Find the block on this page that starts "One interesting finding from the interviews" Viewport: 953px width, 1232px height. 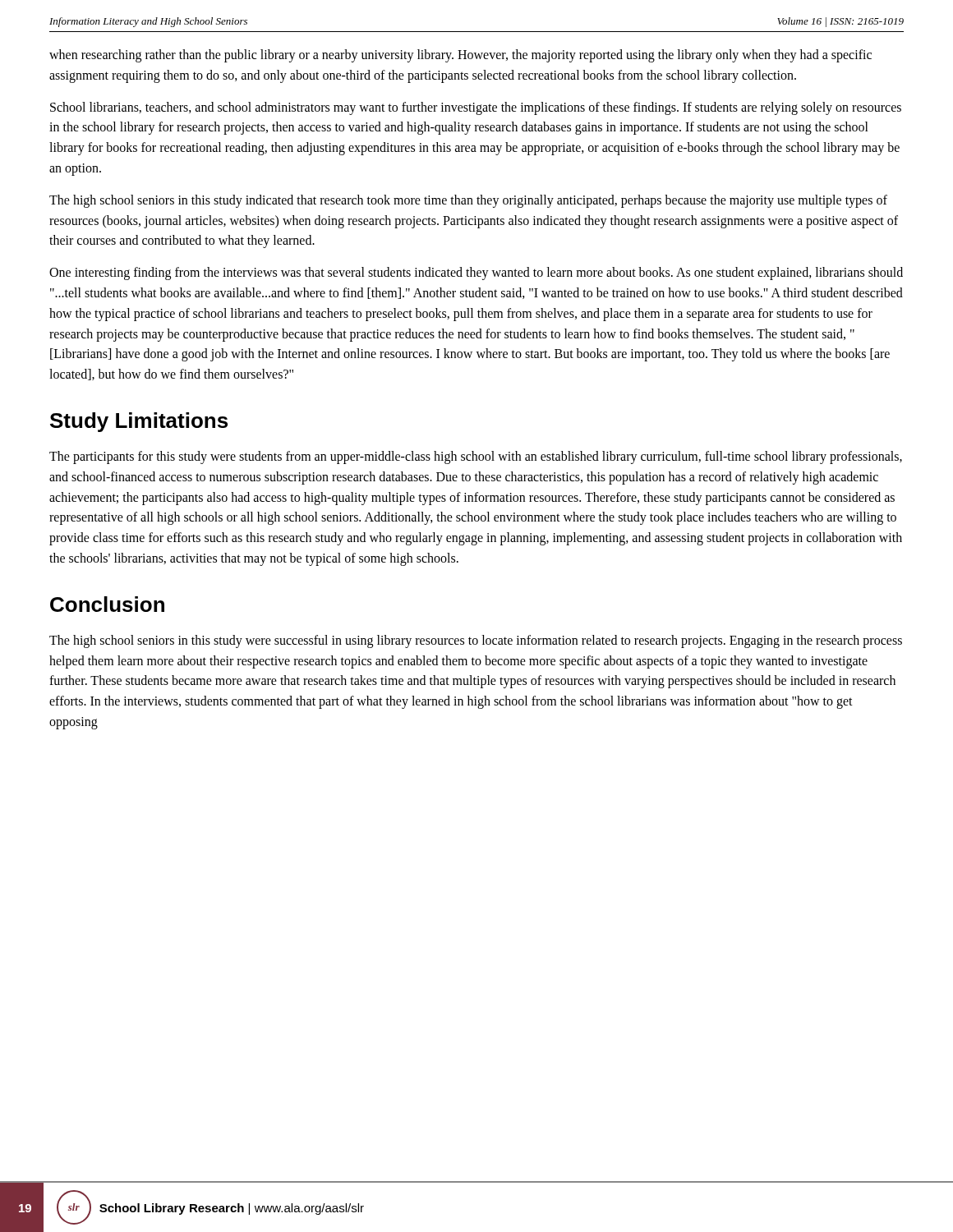pyautogui.click(x=476, y=324)
